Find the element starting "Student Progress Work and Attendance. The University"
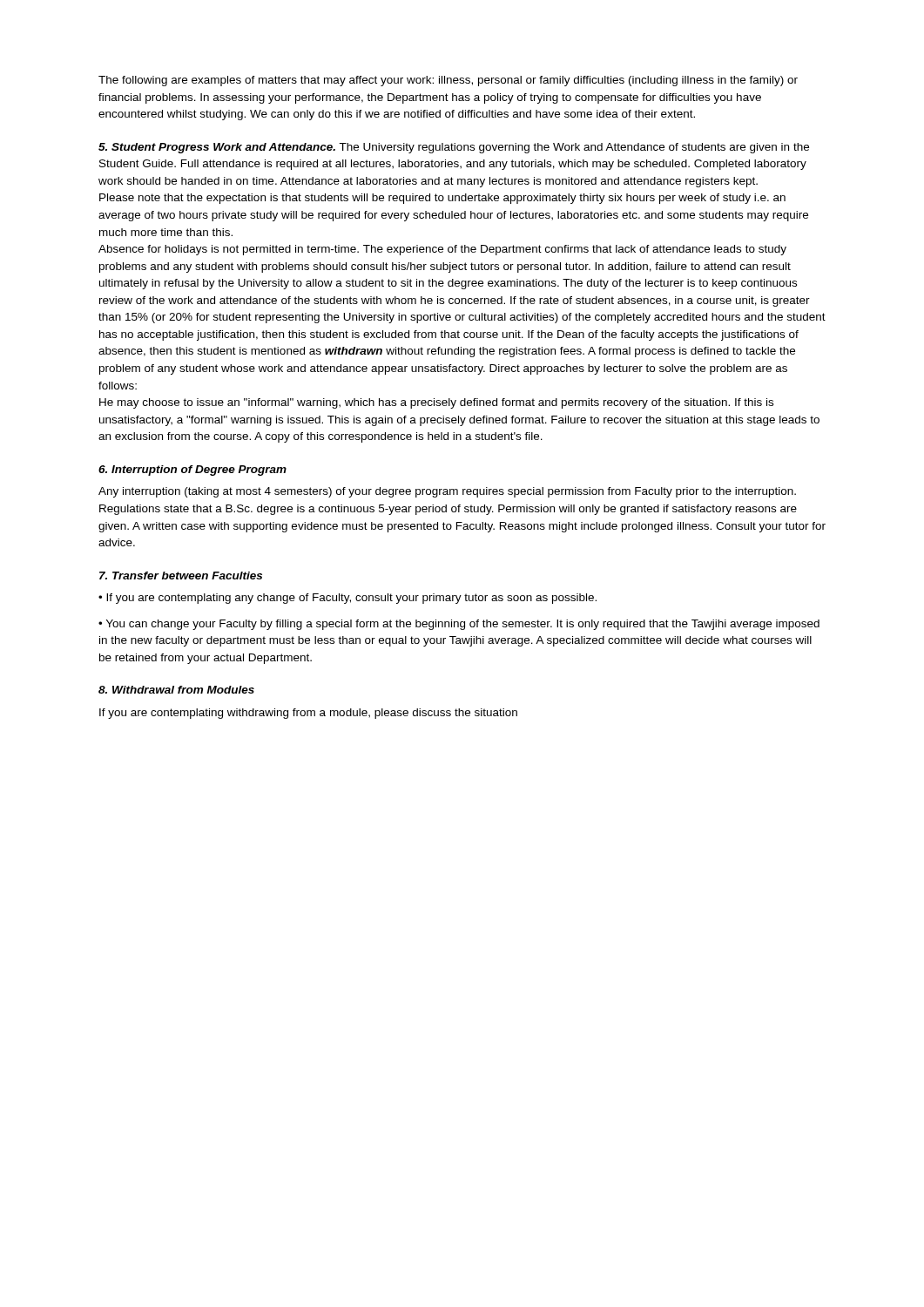Image resolution: width=924 pixels, height=1307 pixels. [x=462, y=291]
